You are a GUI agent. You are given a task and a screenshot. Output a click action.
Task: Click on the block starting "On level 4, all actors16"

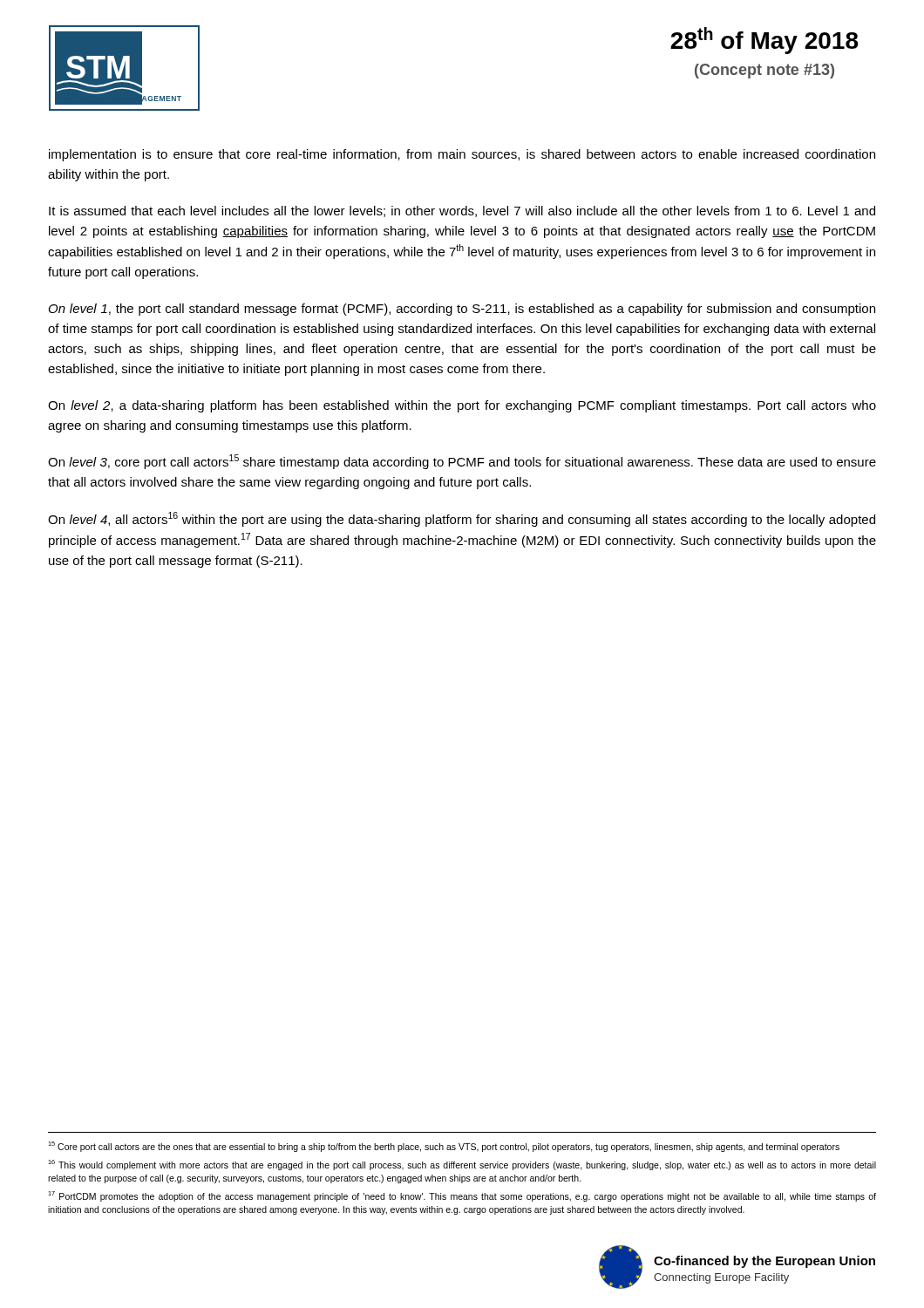(462, 539)
